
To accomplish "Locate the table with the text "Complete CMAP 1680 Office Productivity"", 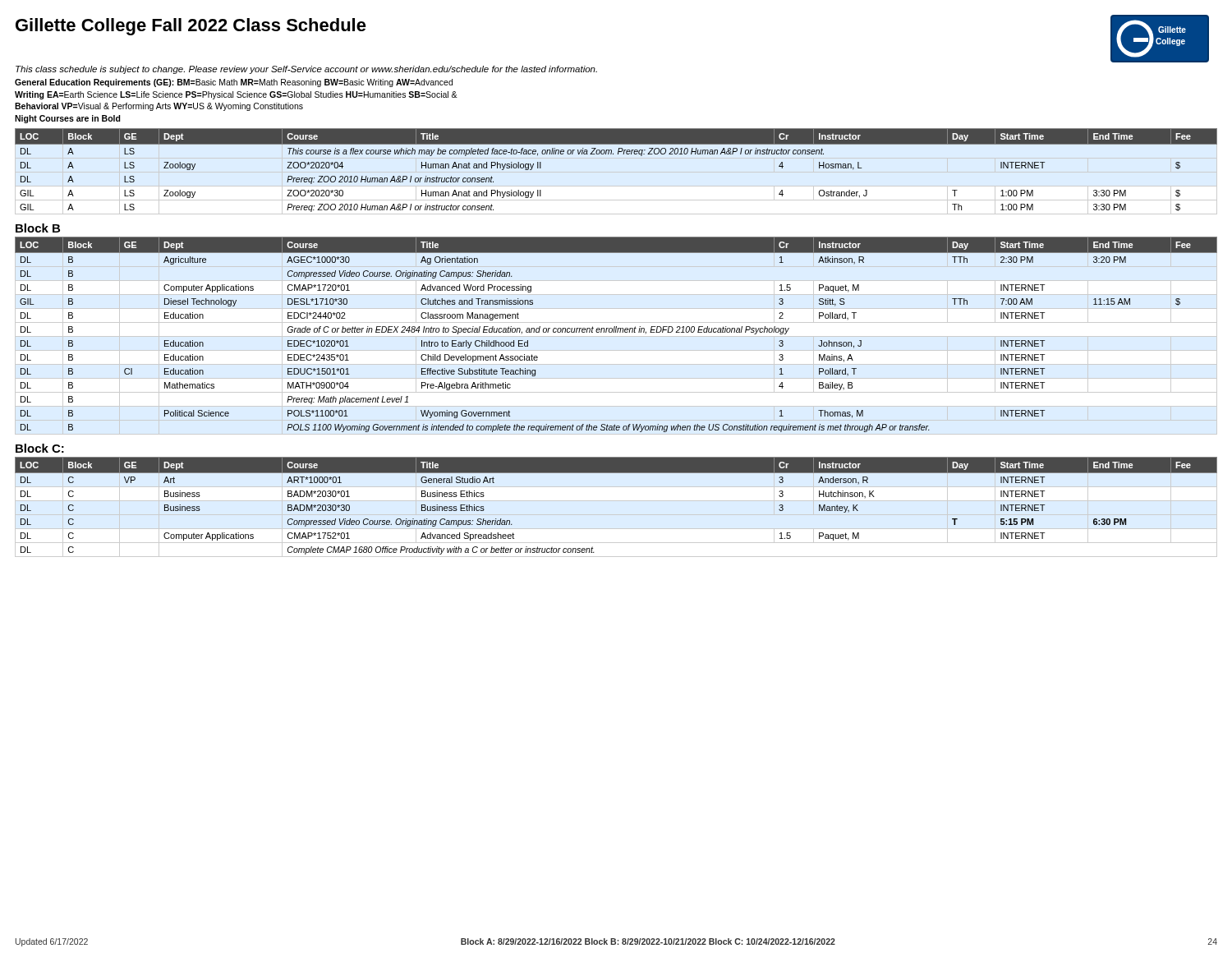I will coord(616,507).
